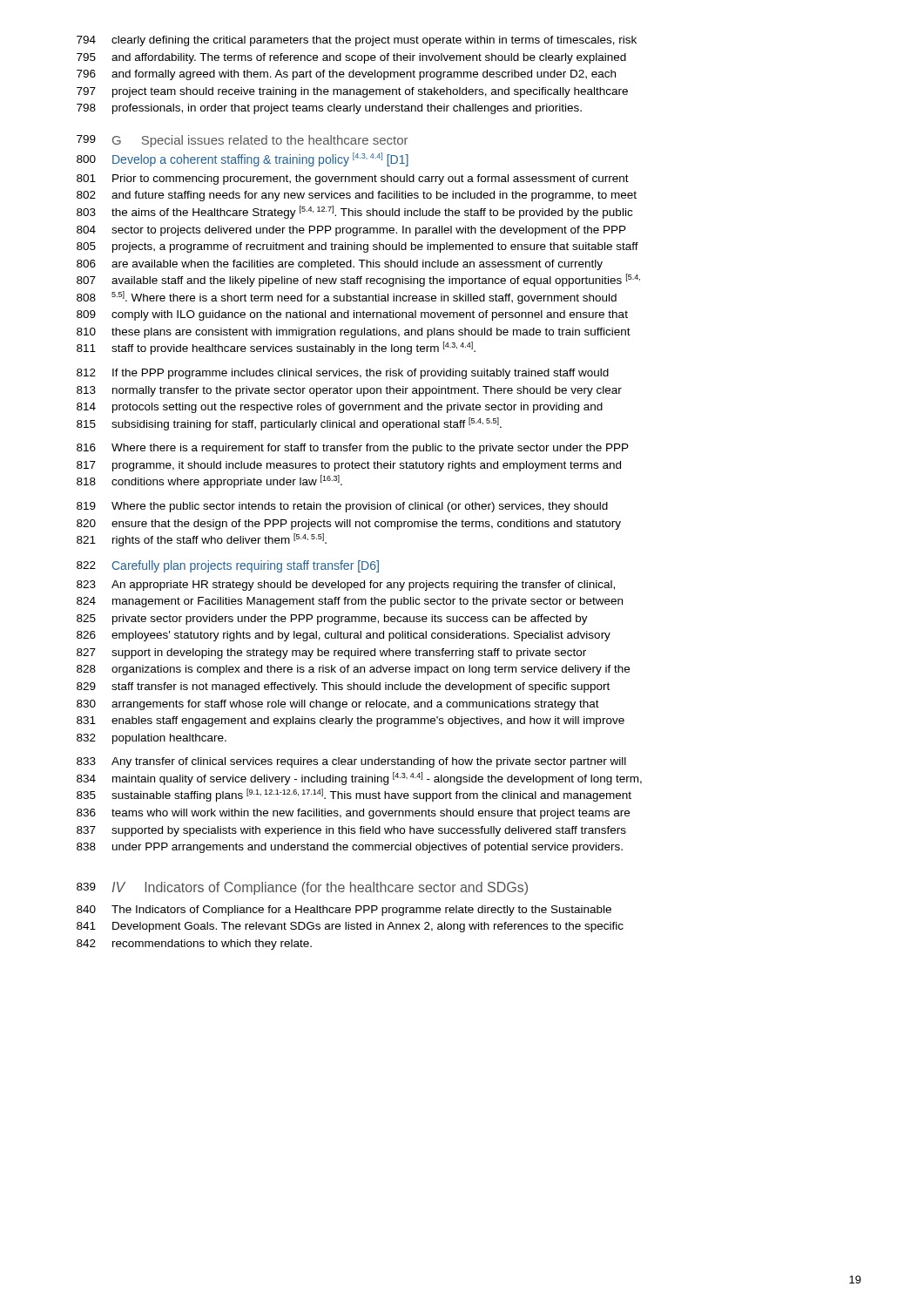924x1307 pixels.
Task: Select the text block with the text "812If the PPP"
Action: click(462, 398)
